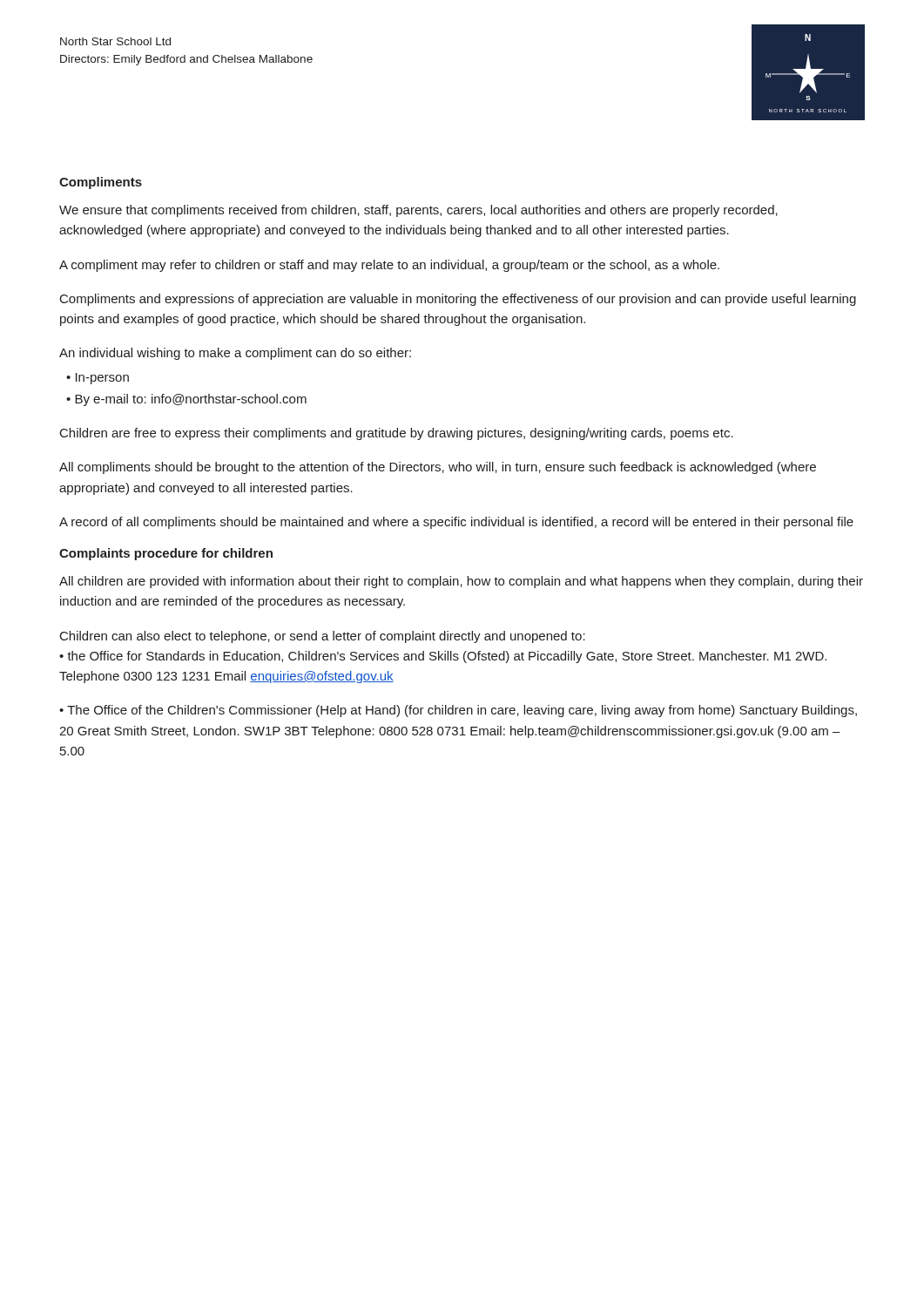The image size is (924, 1307).
Task: Locate the block of text that opens with "All compliments should be brought to the"
Action: tap(438, 477)
